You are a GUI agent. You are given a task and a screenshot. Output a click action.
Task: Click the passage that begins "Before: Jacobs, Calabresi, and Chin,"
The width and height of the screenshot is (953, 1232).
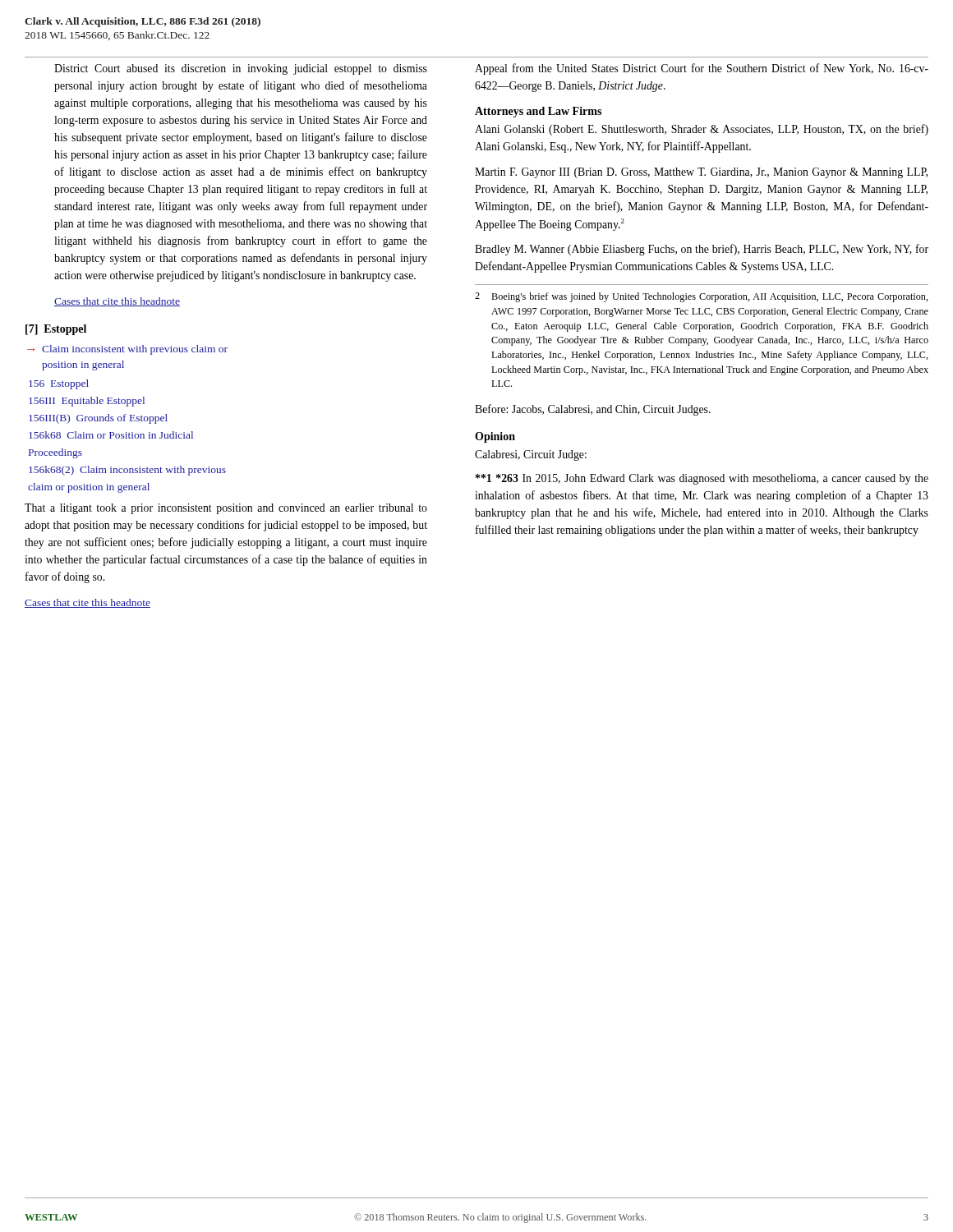pos(593,410)
